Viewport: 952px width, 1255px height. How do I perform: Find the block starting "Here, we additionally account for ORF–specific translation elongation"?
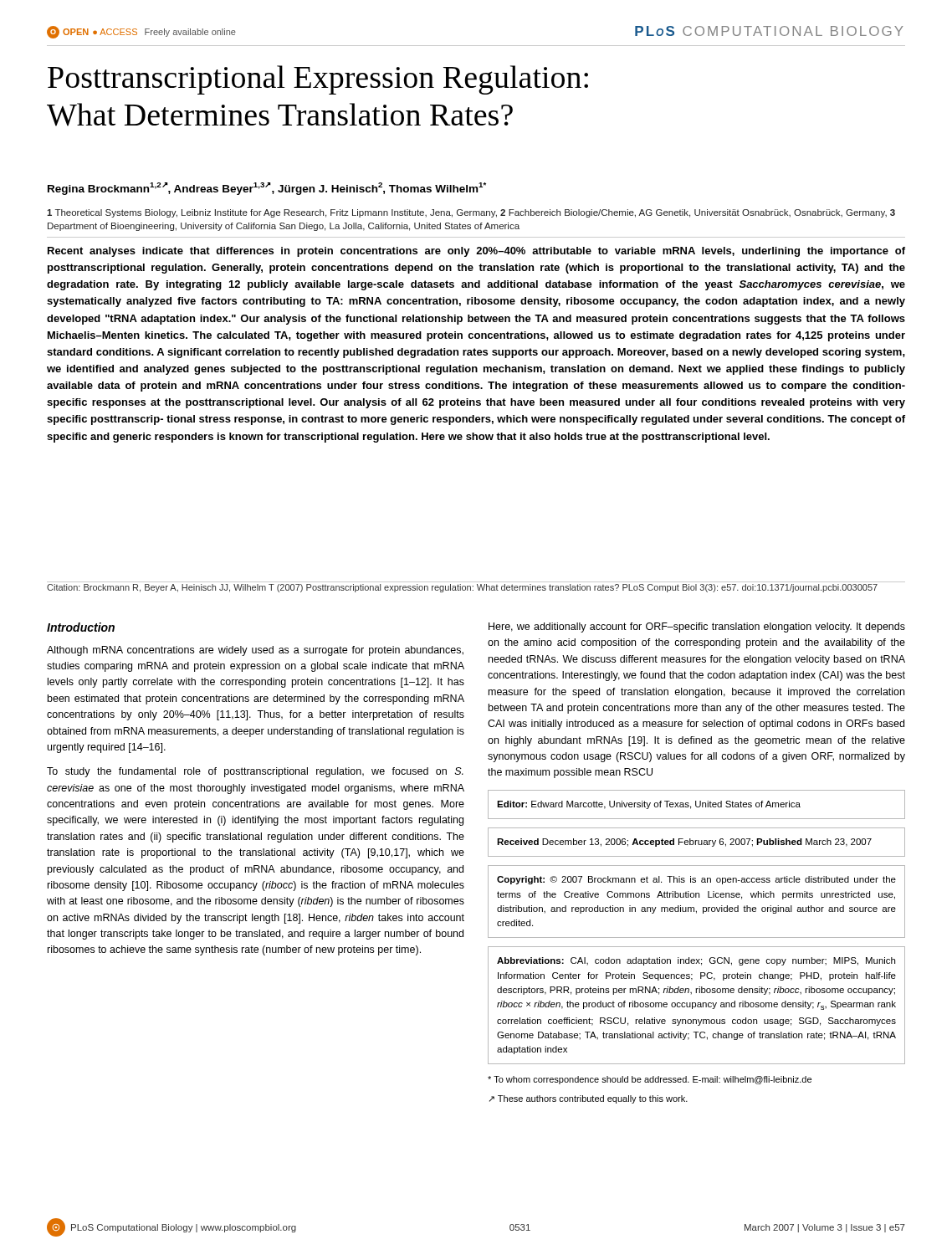click(696, 700)
